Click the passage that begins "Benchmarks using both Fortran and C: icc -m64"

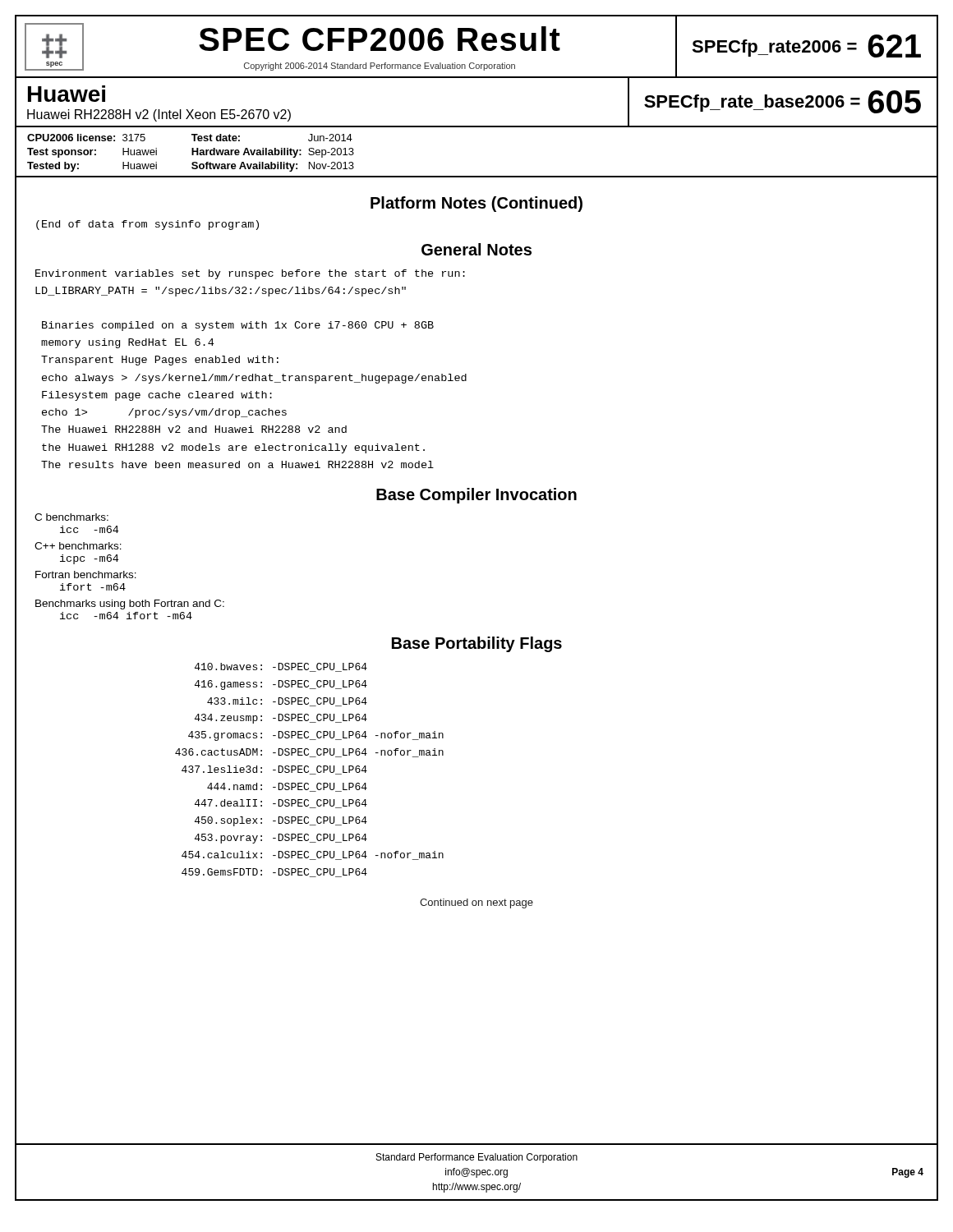pyautogui.click(x=130, y=610)
